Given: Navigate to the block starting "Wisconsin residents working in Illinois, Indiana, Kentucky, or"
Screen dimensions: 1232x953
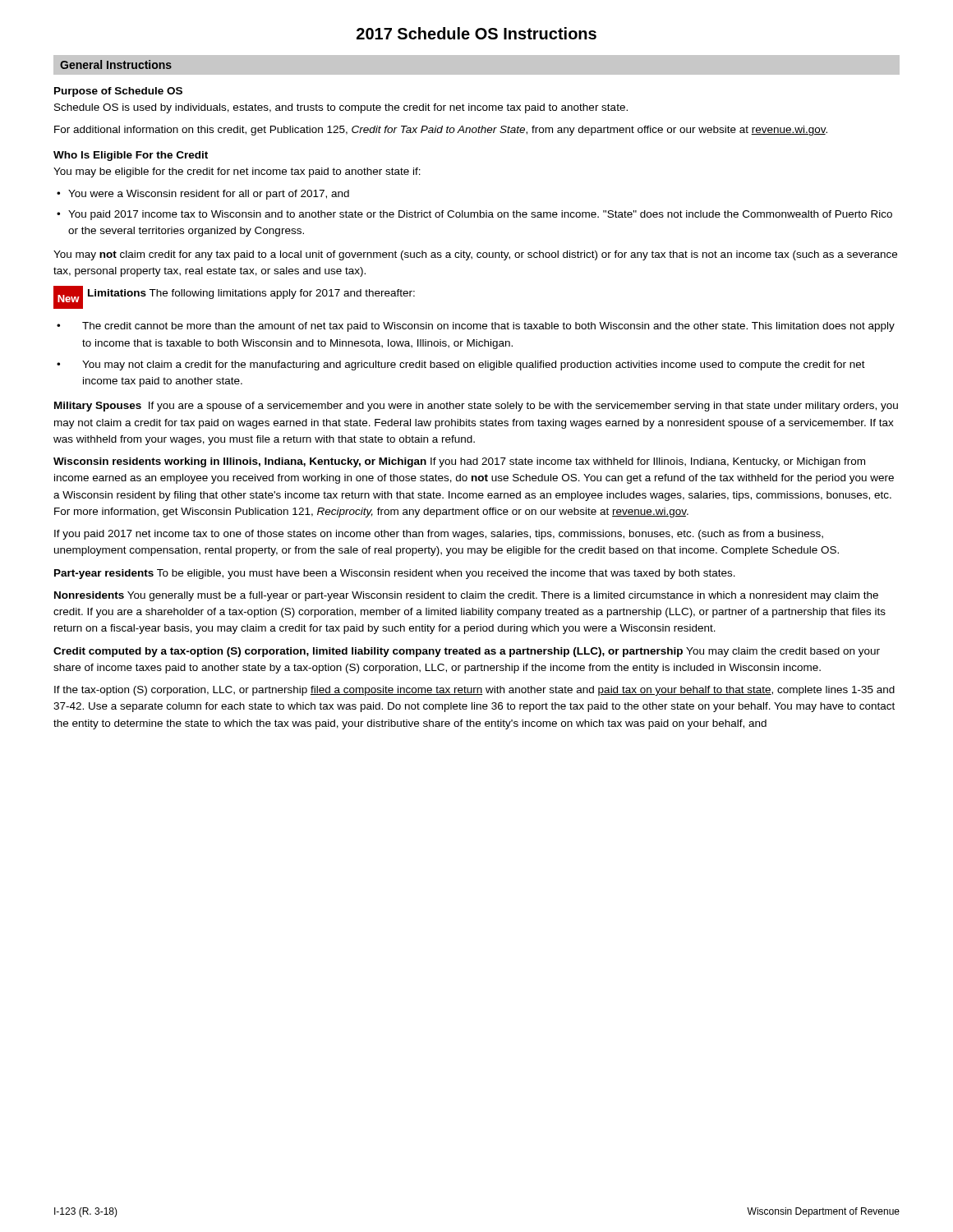Looking at the screenshot, I should point(474,486).
